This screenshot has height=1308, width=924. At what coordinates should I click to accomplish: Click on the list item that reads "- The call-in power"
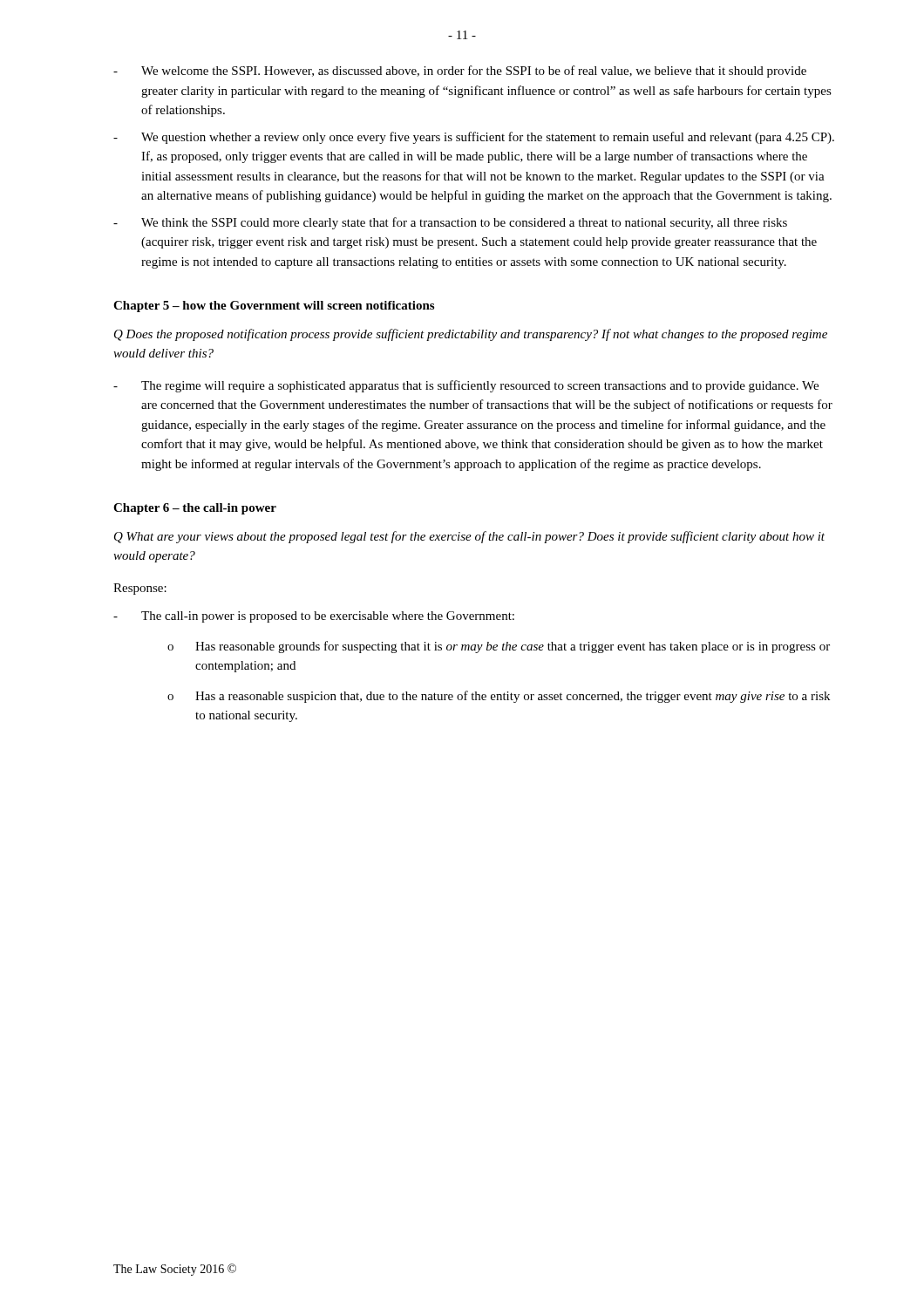[x=314, y=617]
